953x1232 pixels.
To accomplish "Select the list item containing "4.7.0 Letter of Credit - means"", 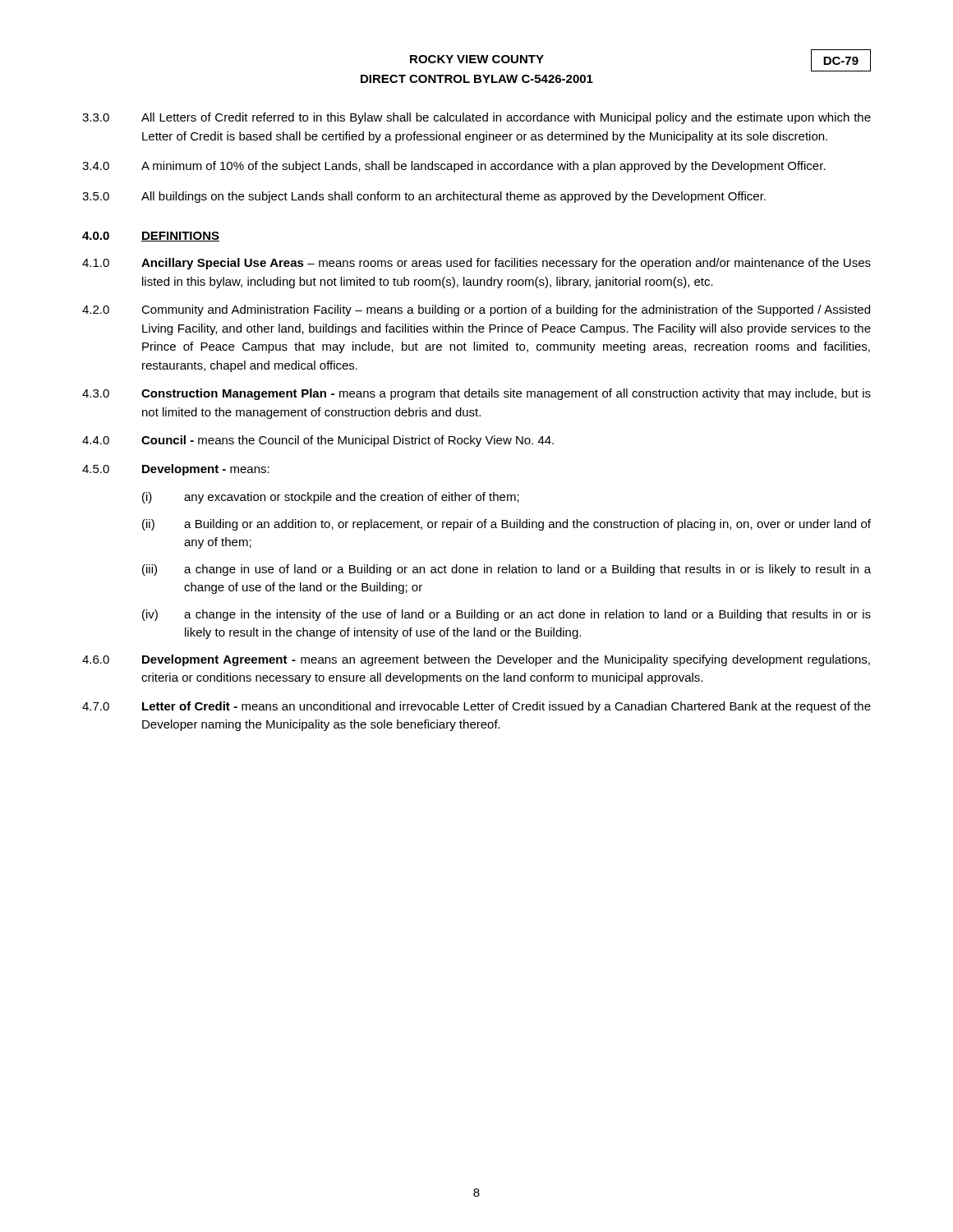I will (476, 715).
